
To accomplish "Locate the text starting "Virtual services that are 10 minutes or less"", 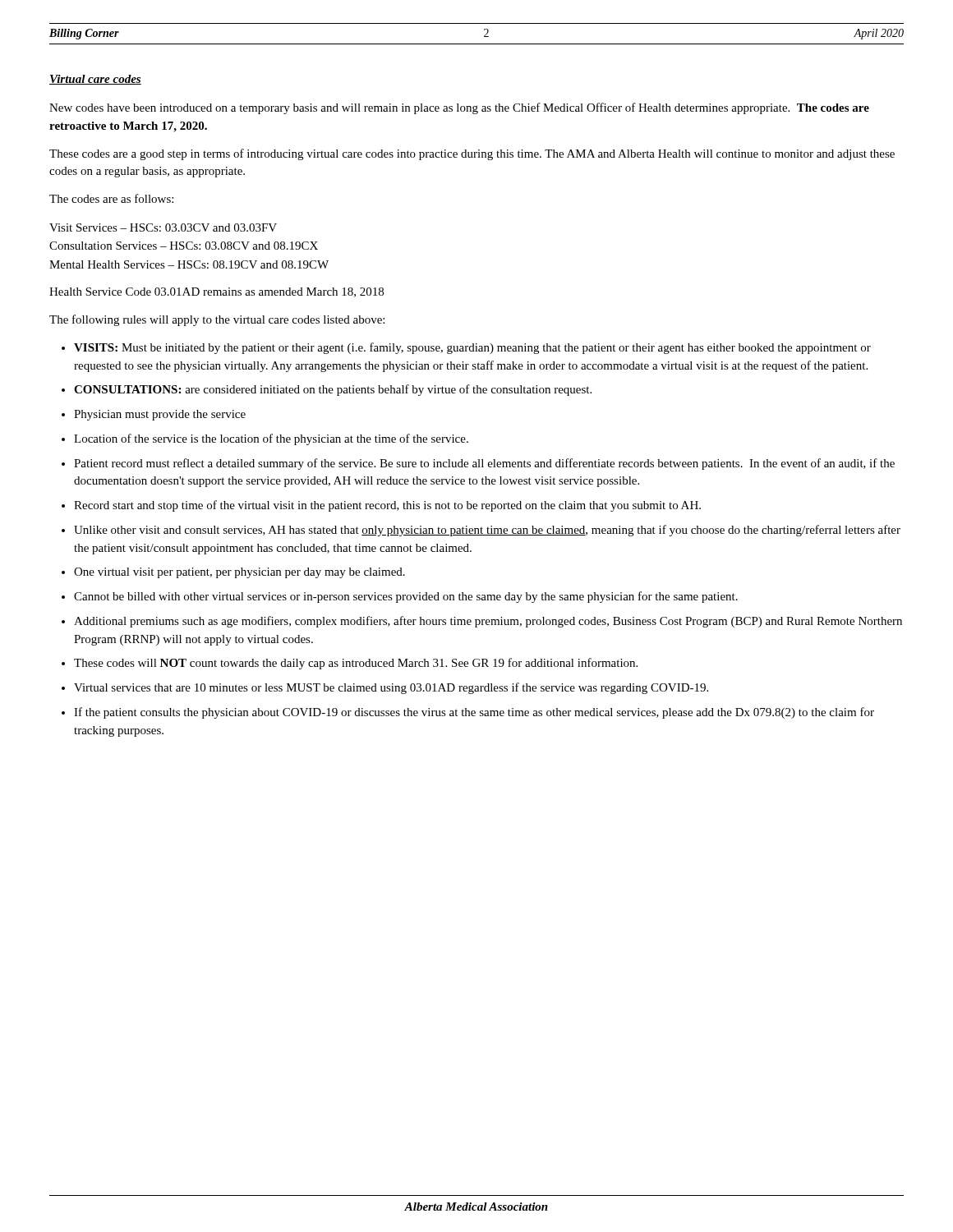I will 392,687.
